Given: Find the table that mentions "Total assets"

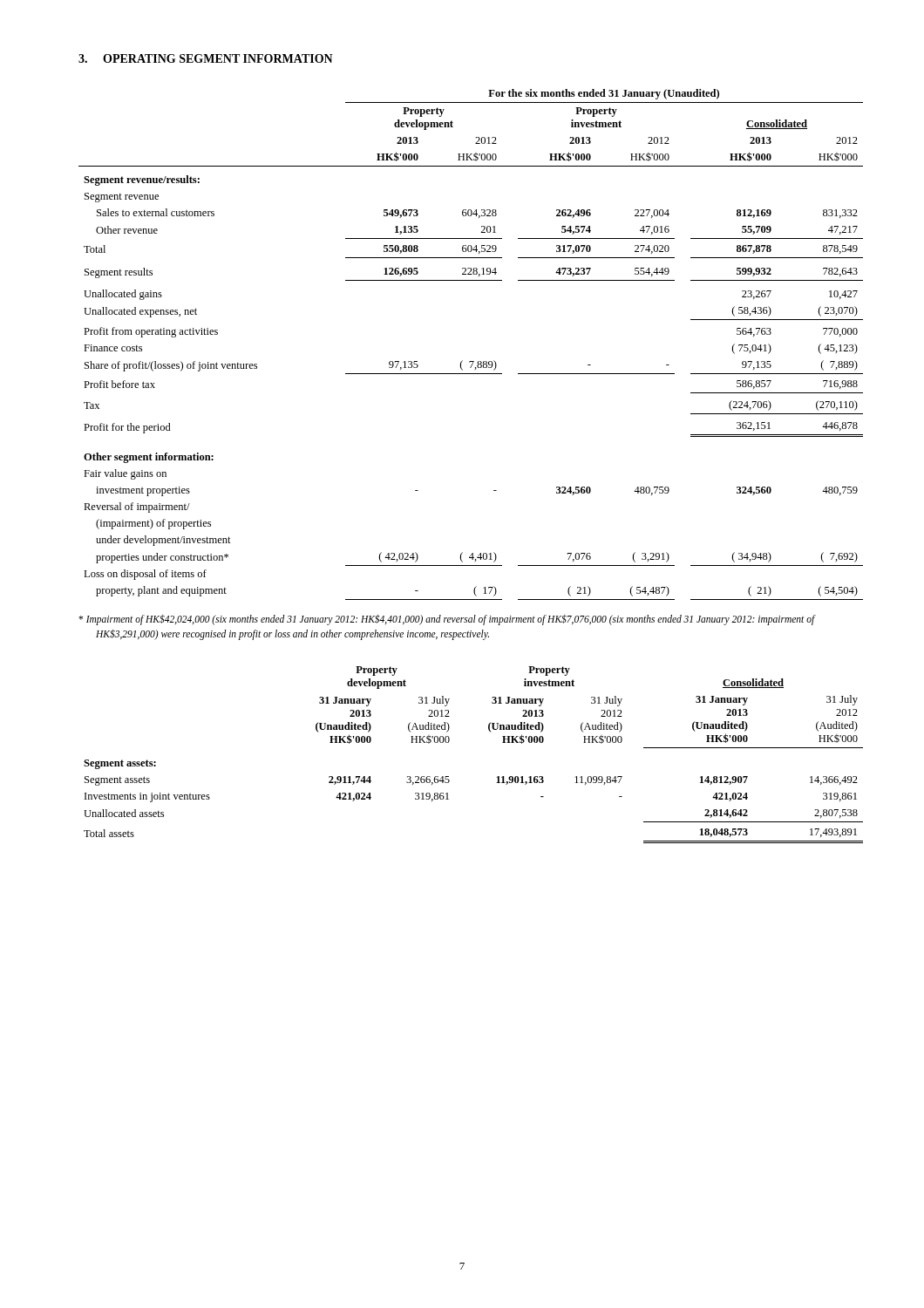Looking at the screenshot, I should point(471,753).
